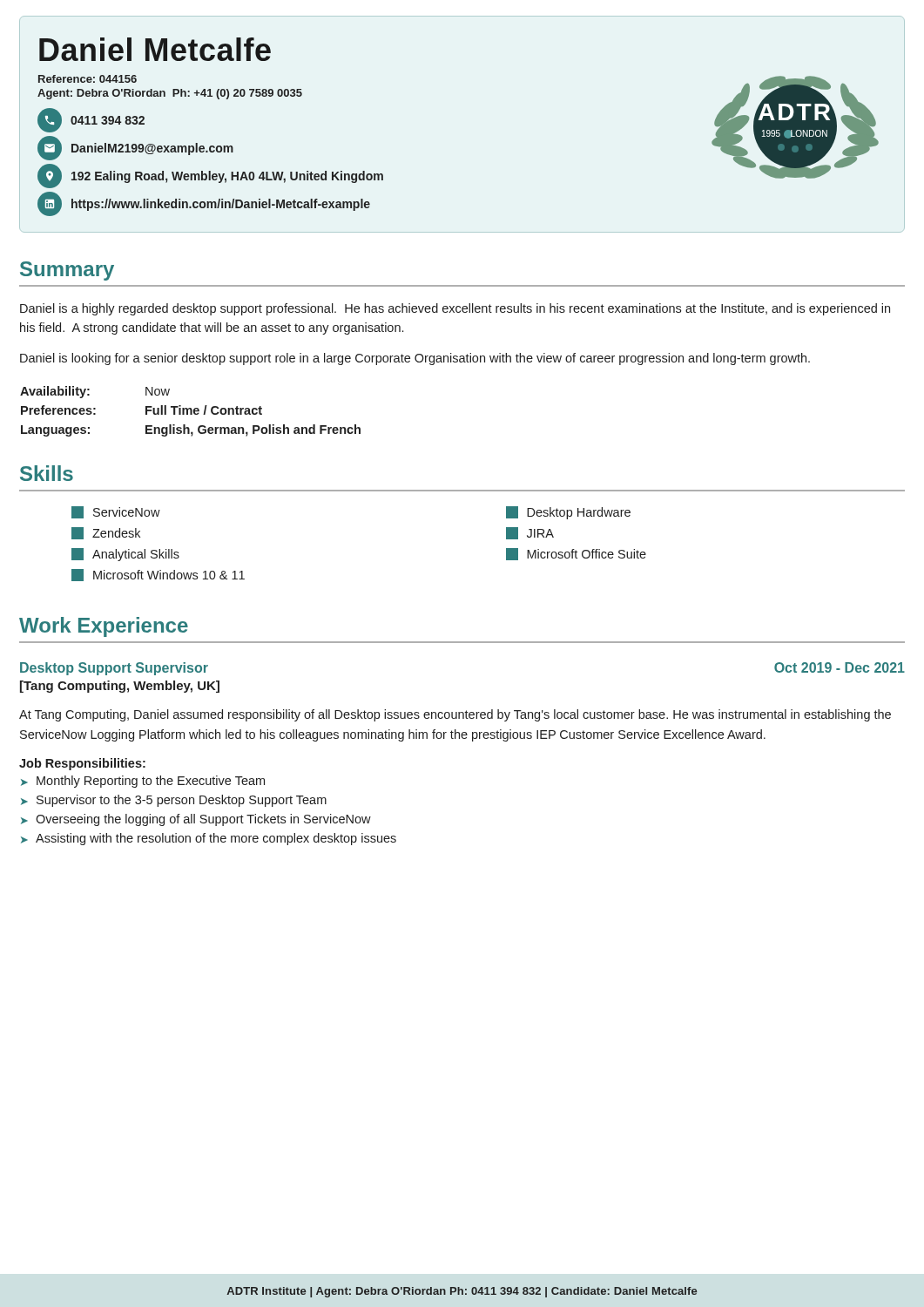Locate the text block starting "Microsoft Office Suite"
The width and height of the screenshot is (924, 1307).
[x=576, y=554]
